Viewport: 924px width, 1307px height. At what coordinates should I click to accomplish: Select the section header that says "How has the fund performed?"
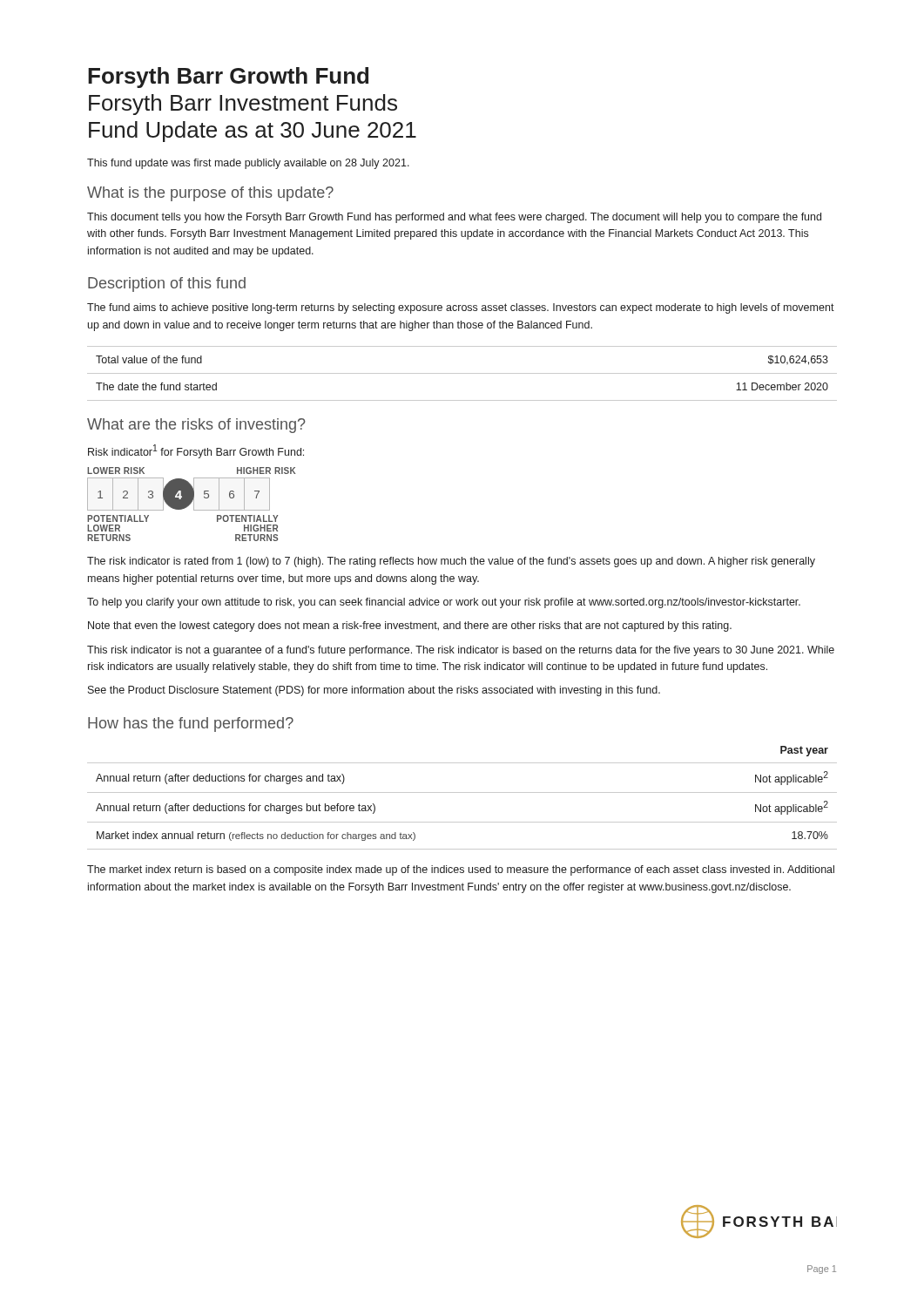(x=190, y=723)
